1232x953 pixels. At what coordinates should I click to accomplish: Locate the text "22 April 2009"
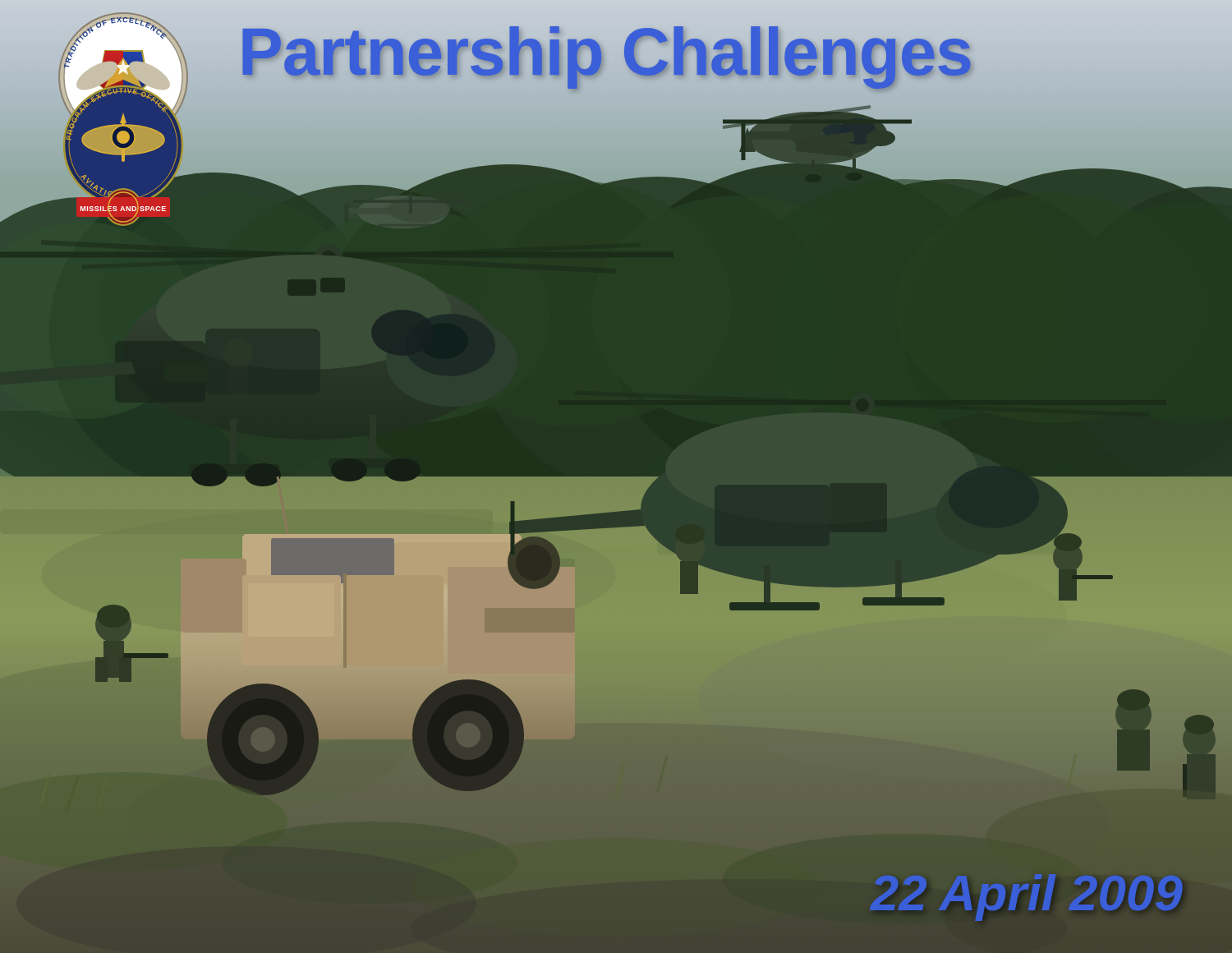point(1027,893)
